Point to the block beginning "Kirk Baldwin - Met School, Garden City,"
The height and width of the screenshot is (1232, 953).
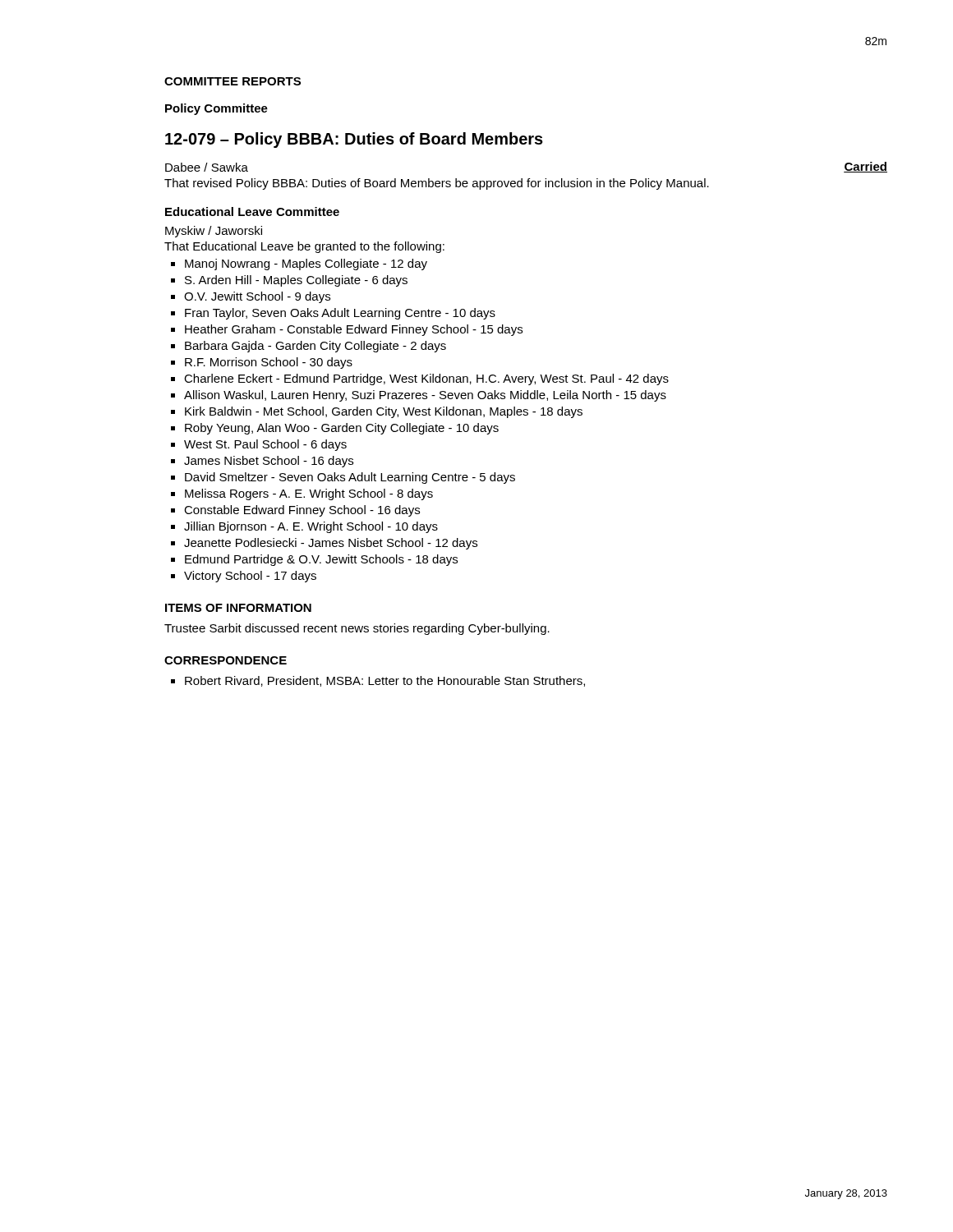(383, 411)
